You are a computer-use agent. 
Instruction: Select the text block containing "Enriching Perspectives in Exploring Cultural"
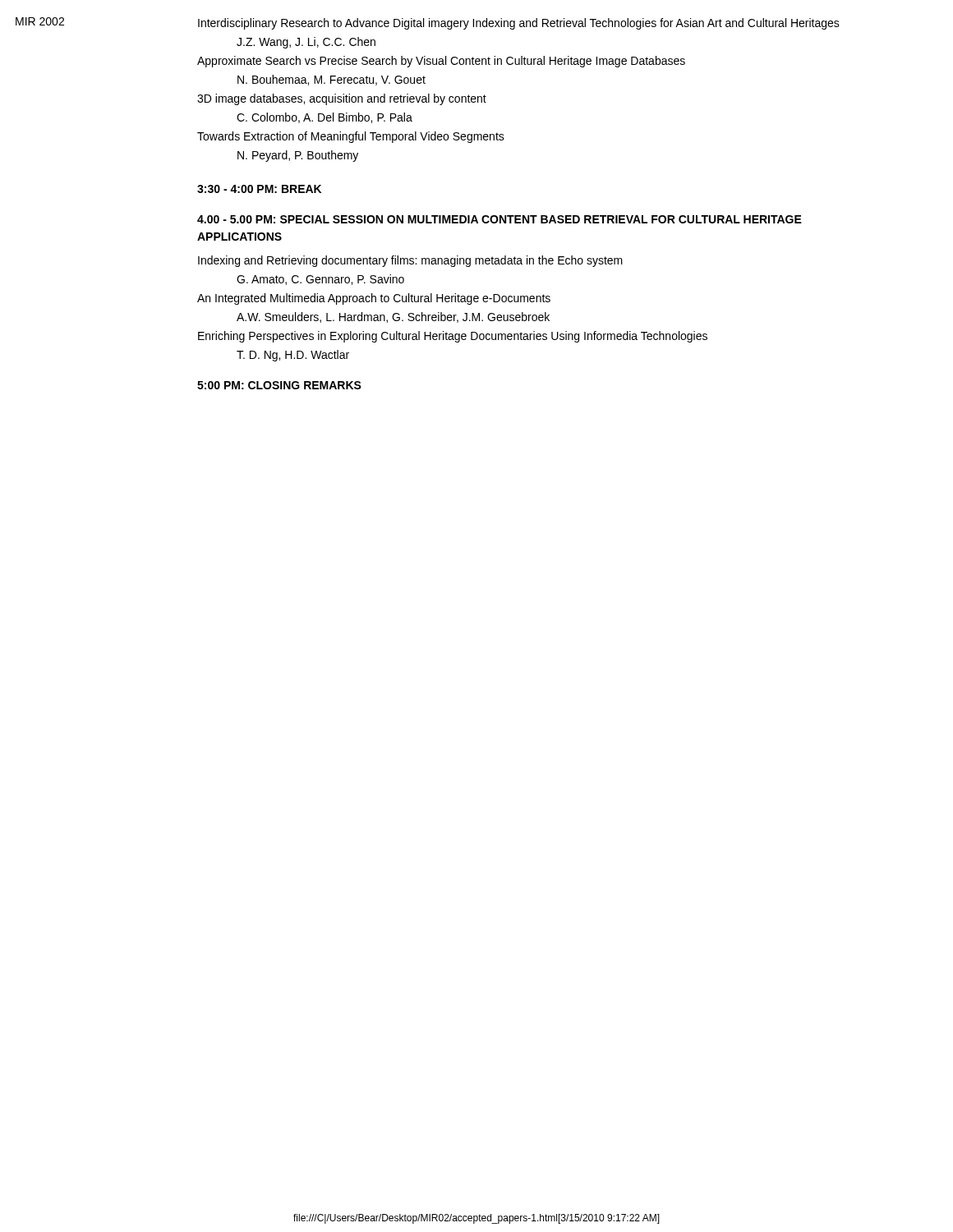[x=452, y=336]
